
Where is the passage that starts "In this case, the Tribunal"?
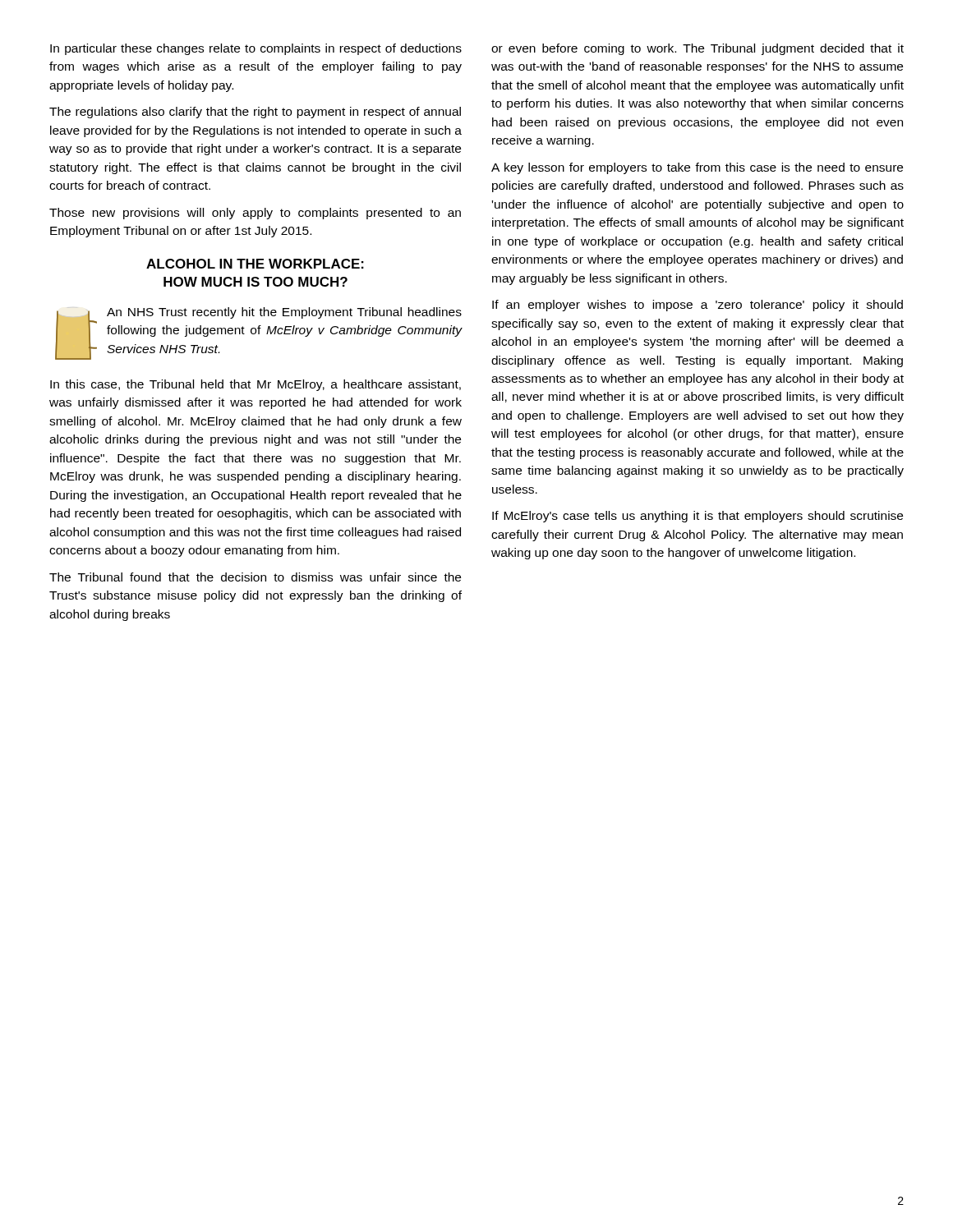[255, 499]
